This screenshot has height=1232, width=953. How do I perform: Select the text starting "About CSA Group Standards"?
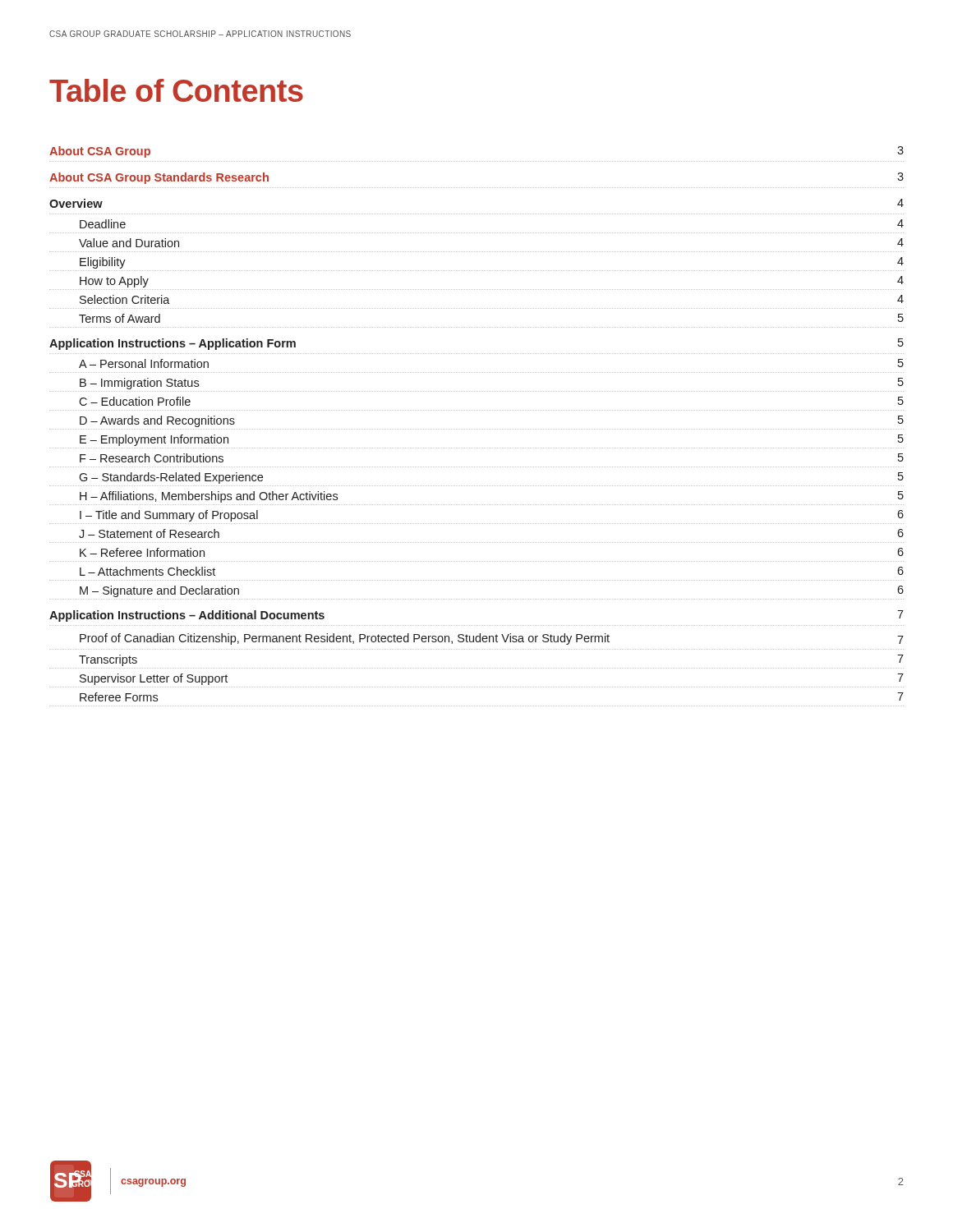click(476, 177)
